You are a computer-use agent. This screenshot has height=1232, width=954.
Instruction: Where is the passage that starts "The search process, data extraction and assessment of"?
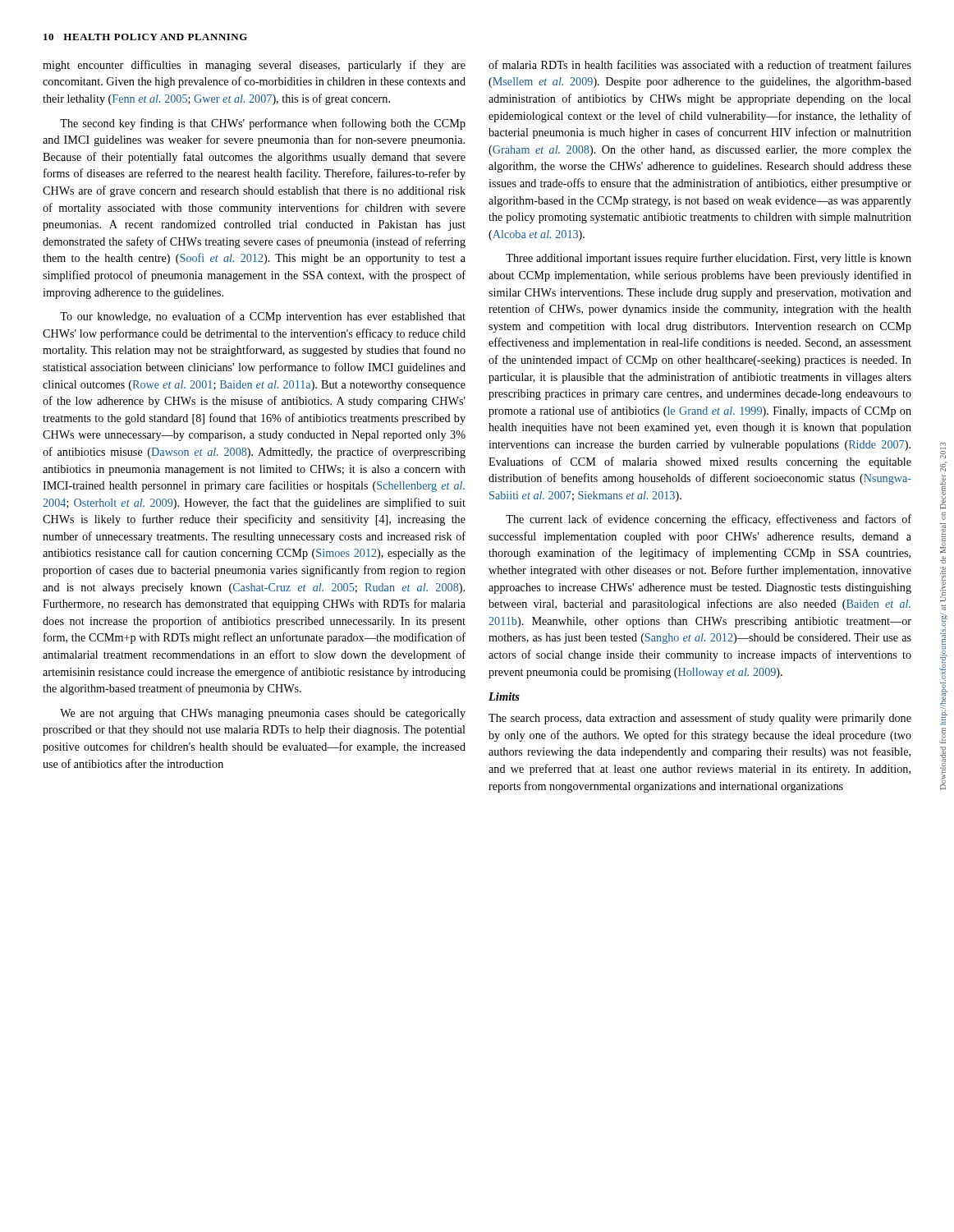[700, 752]
